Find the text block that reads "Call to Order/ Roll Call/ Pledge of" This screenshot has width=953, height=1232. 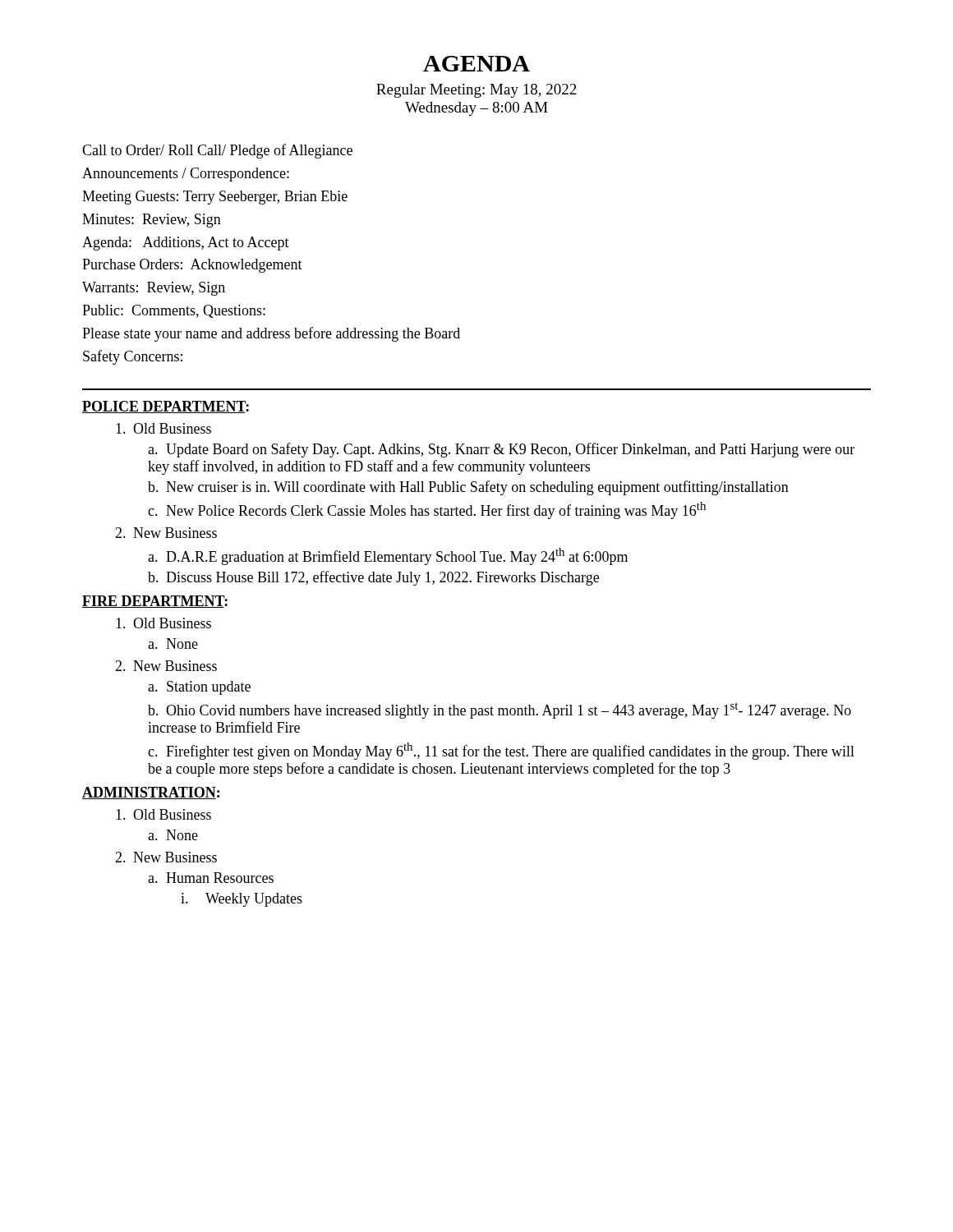click(217, 151)
